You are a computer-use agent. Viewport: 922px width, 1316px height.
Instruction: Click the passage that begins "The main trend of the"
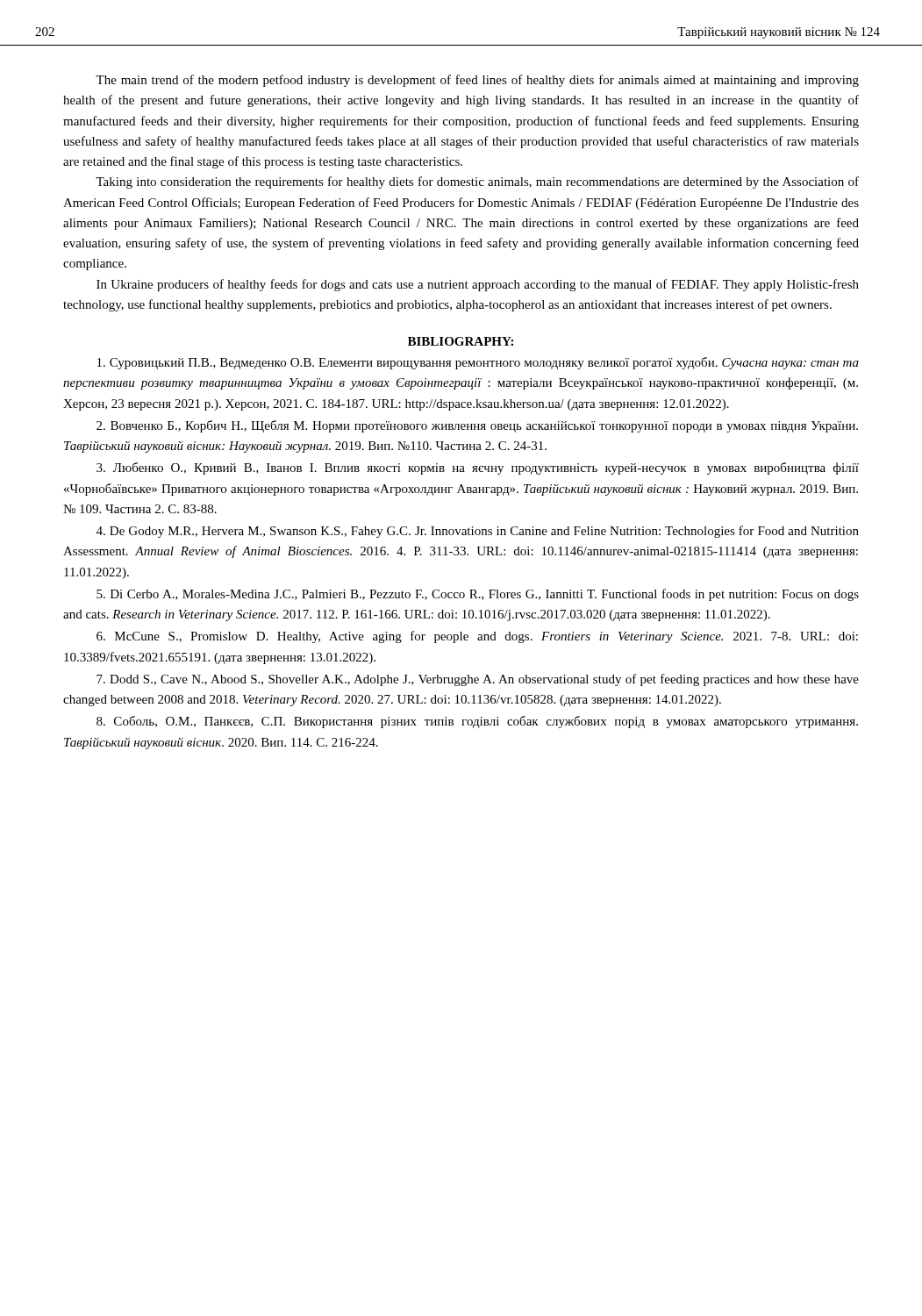tap(461, 121)
